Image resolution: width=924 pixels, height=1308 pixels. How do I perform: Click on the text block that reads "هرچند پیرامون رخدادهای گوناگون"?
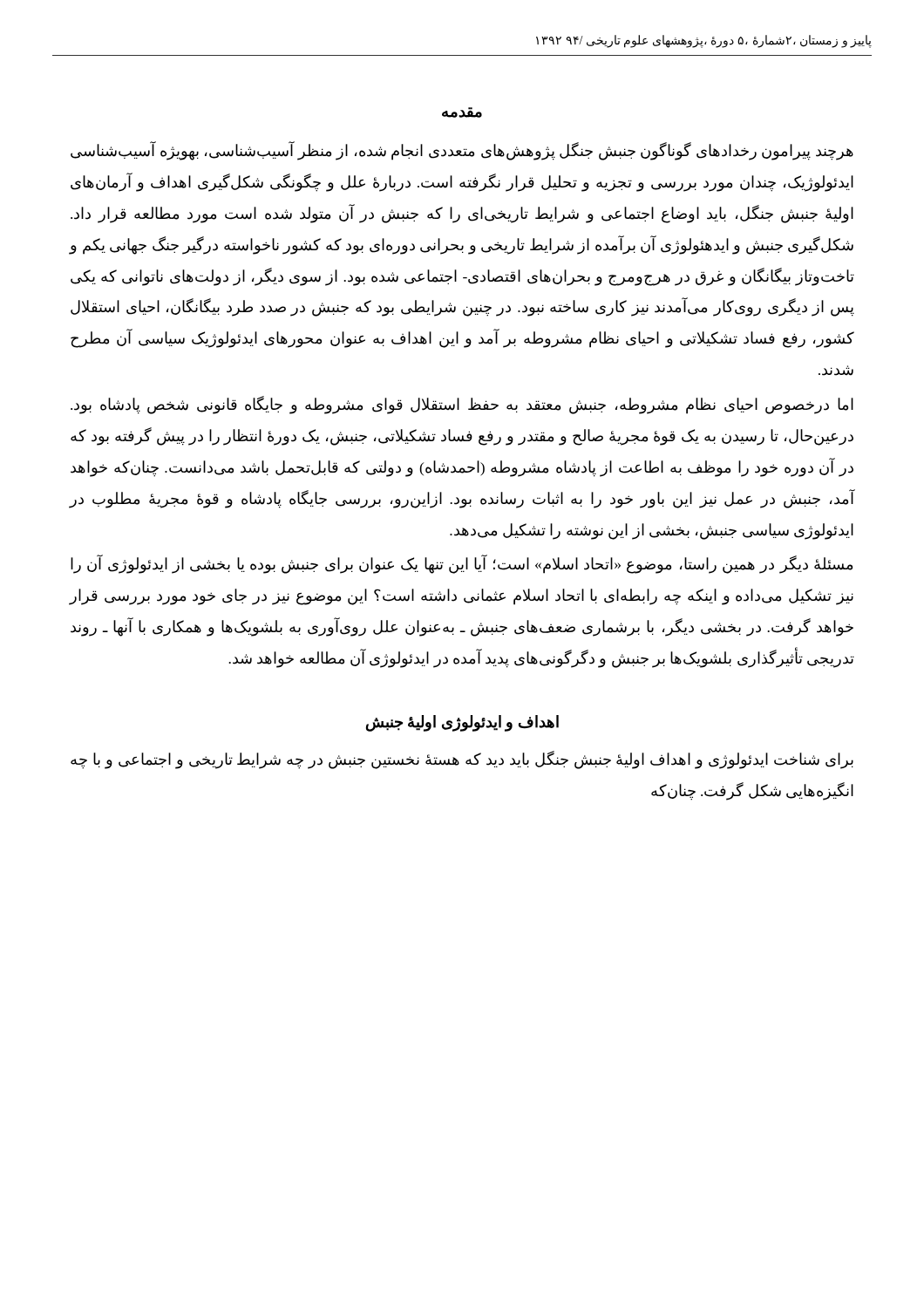click(462, 260)
